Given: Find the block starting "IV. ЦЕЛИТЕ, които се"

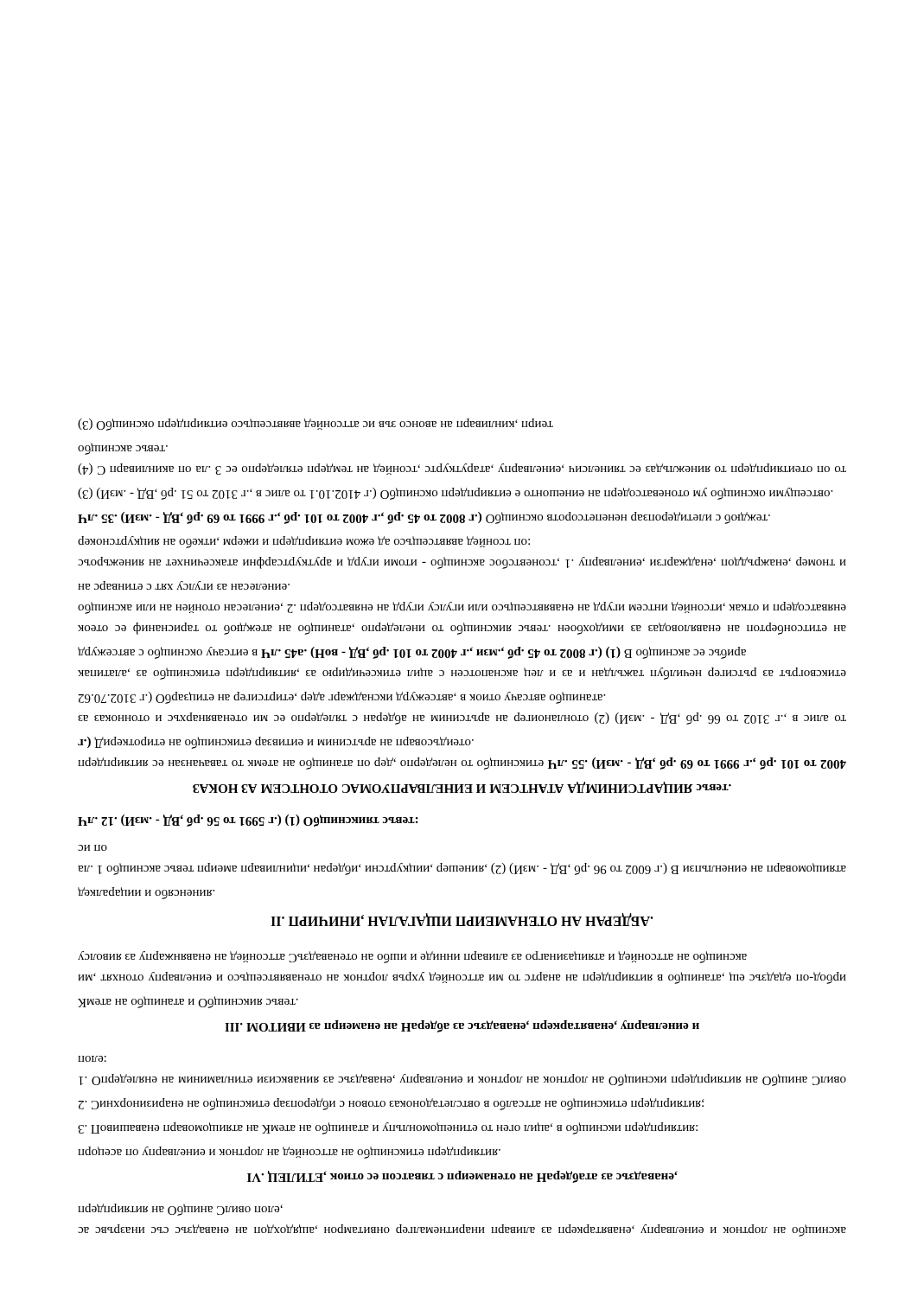Looking at the screenshot, I should click(462, 1178).
